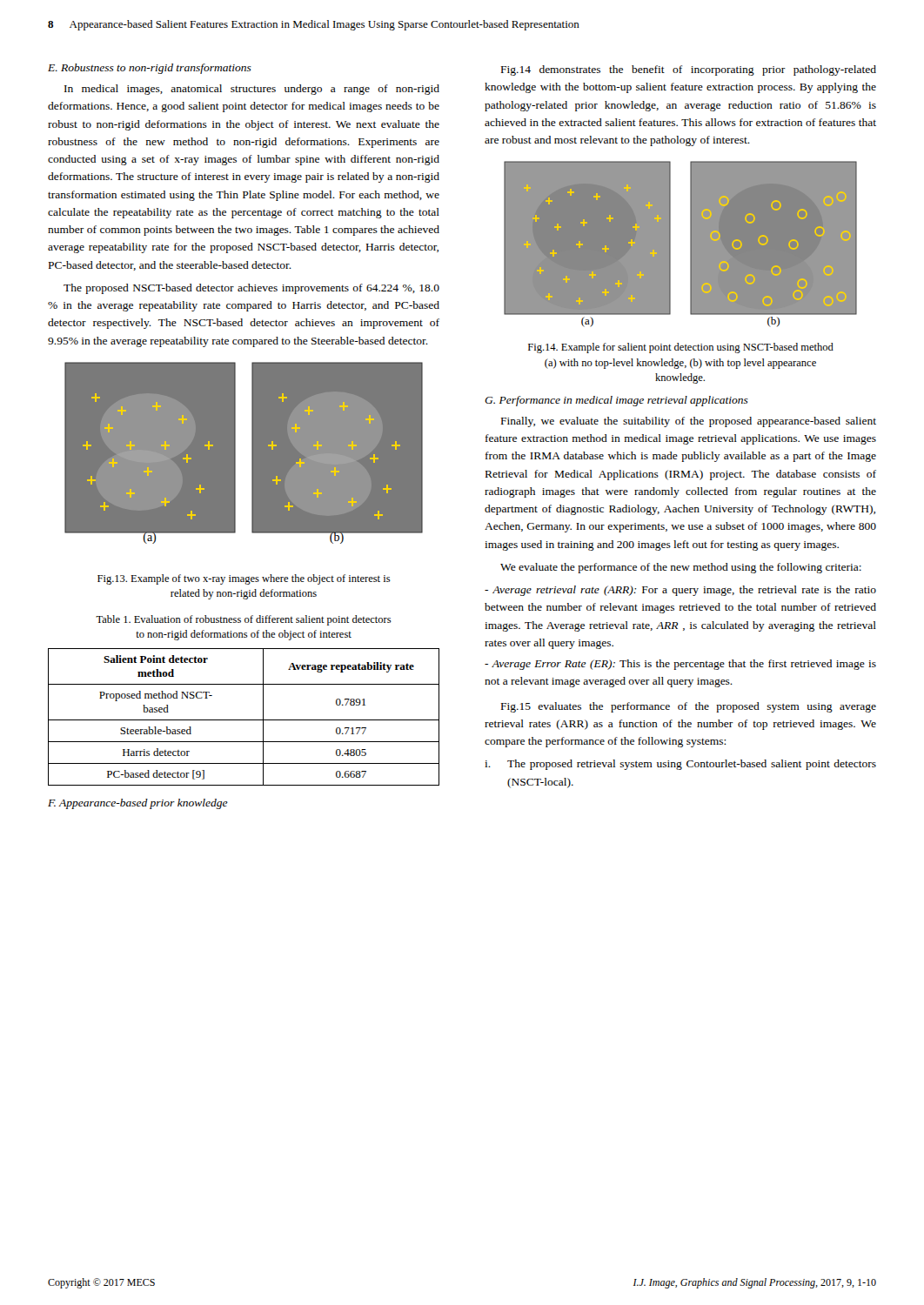
Task: Navigate to the region starting "Fig.14 demonstrates the benefit of incorporating prior pathology-related"
Action: tap(680, 104)
